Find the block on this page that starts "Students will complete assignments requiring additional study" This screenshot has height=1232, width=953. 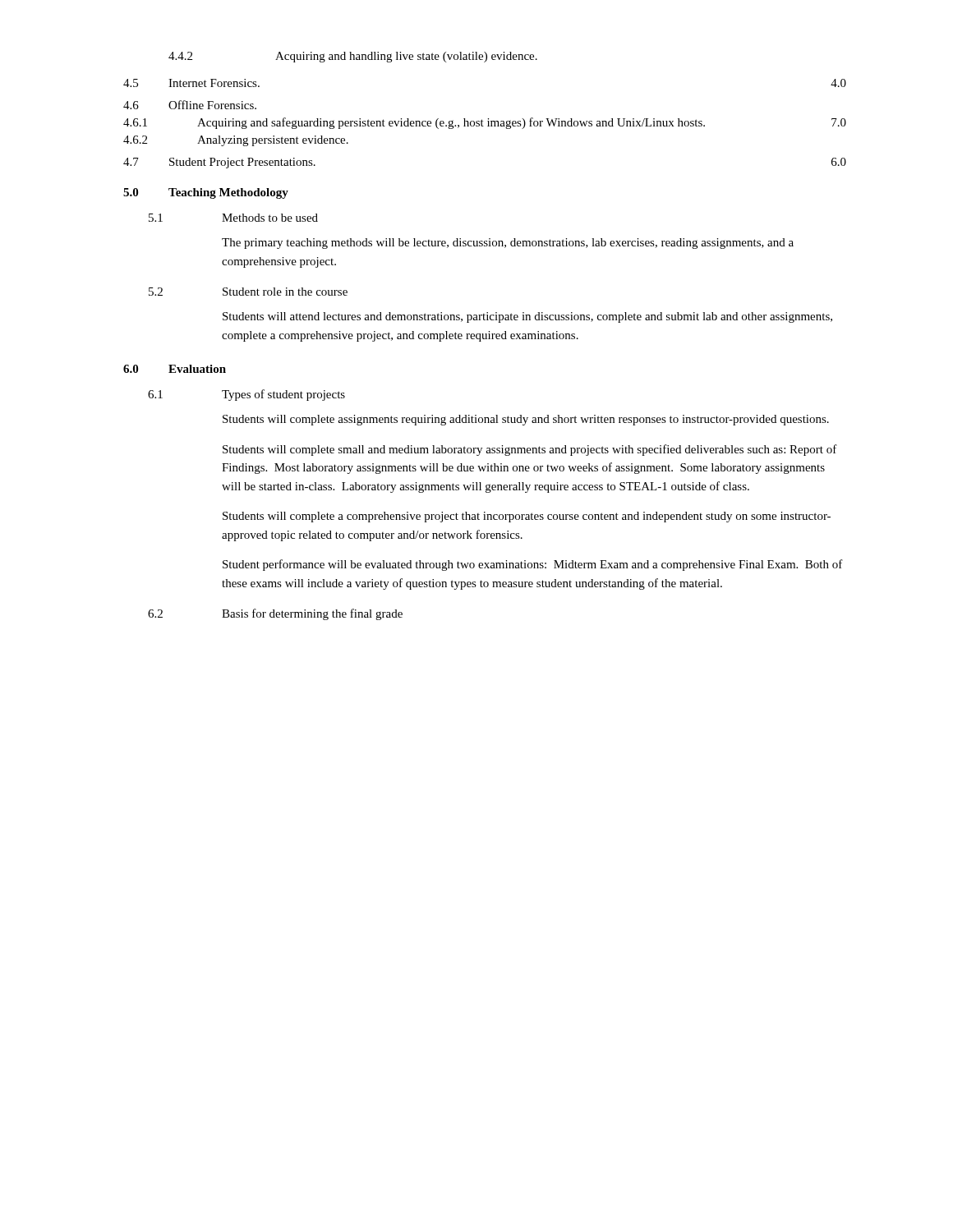(526, 419)
